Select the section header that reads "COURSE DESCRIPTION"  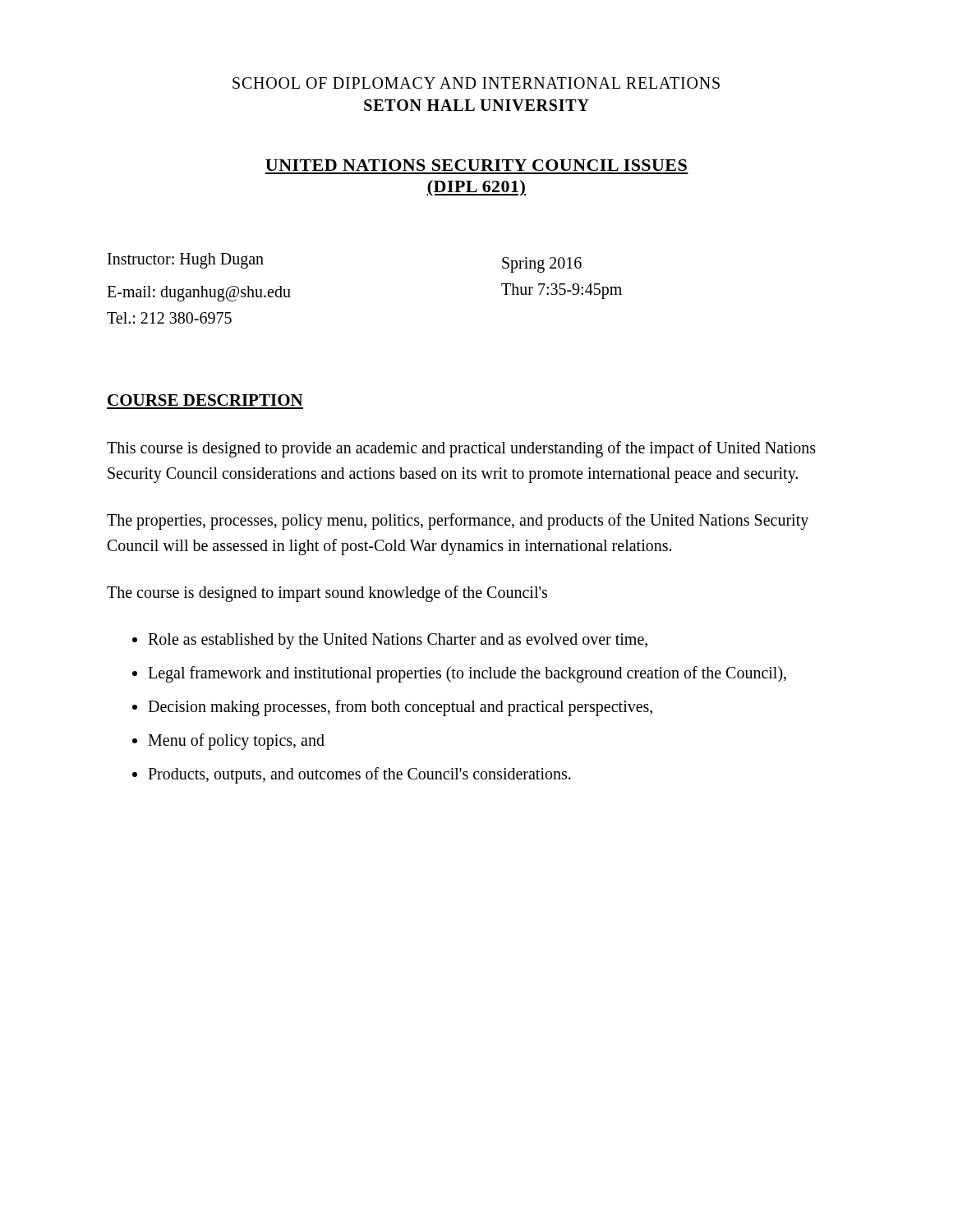(x=205, y=400)
